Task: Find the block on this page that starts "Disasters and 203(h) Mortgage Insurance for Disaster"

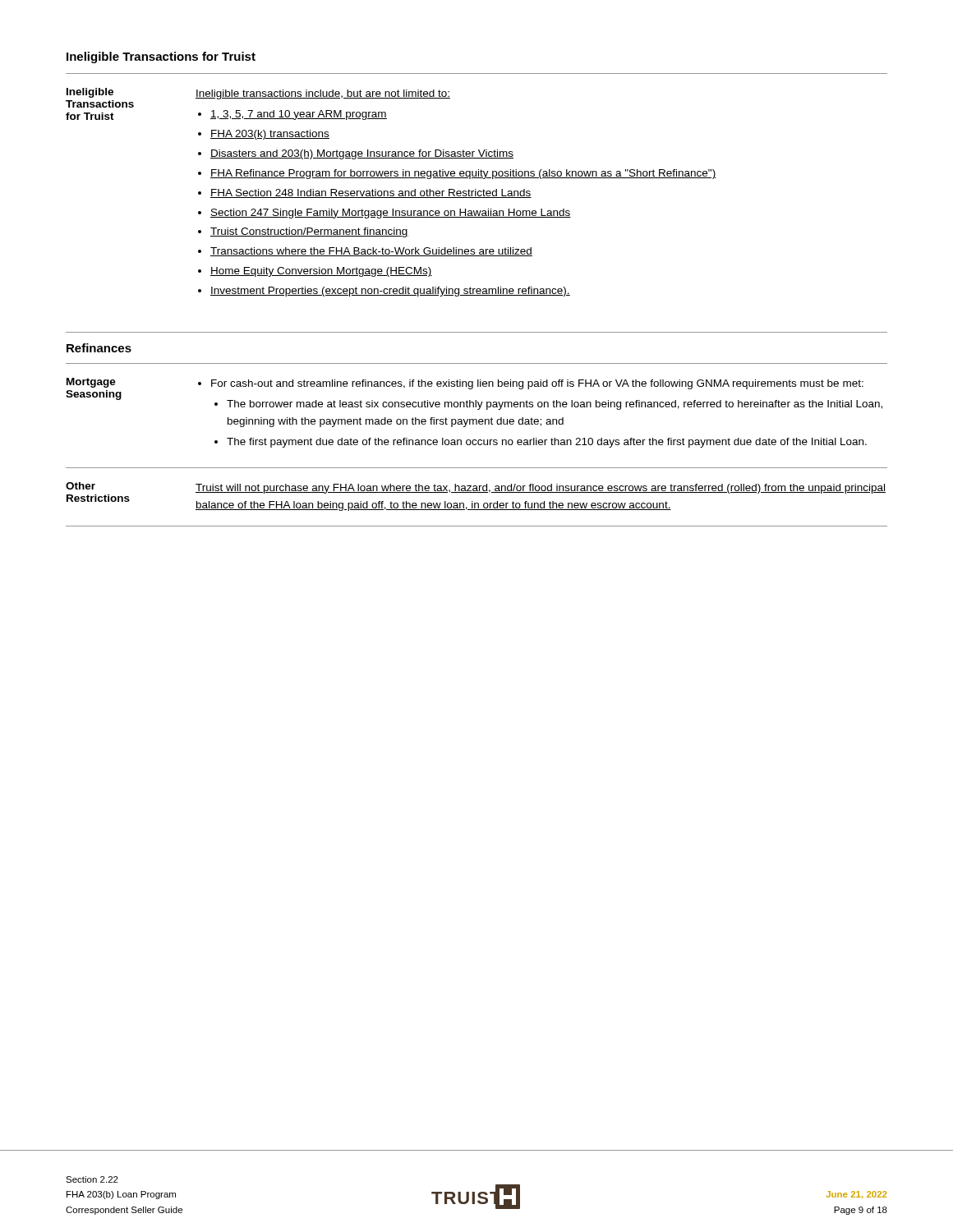Action: coord(362,153)
